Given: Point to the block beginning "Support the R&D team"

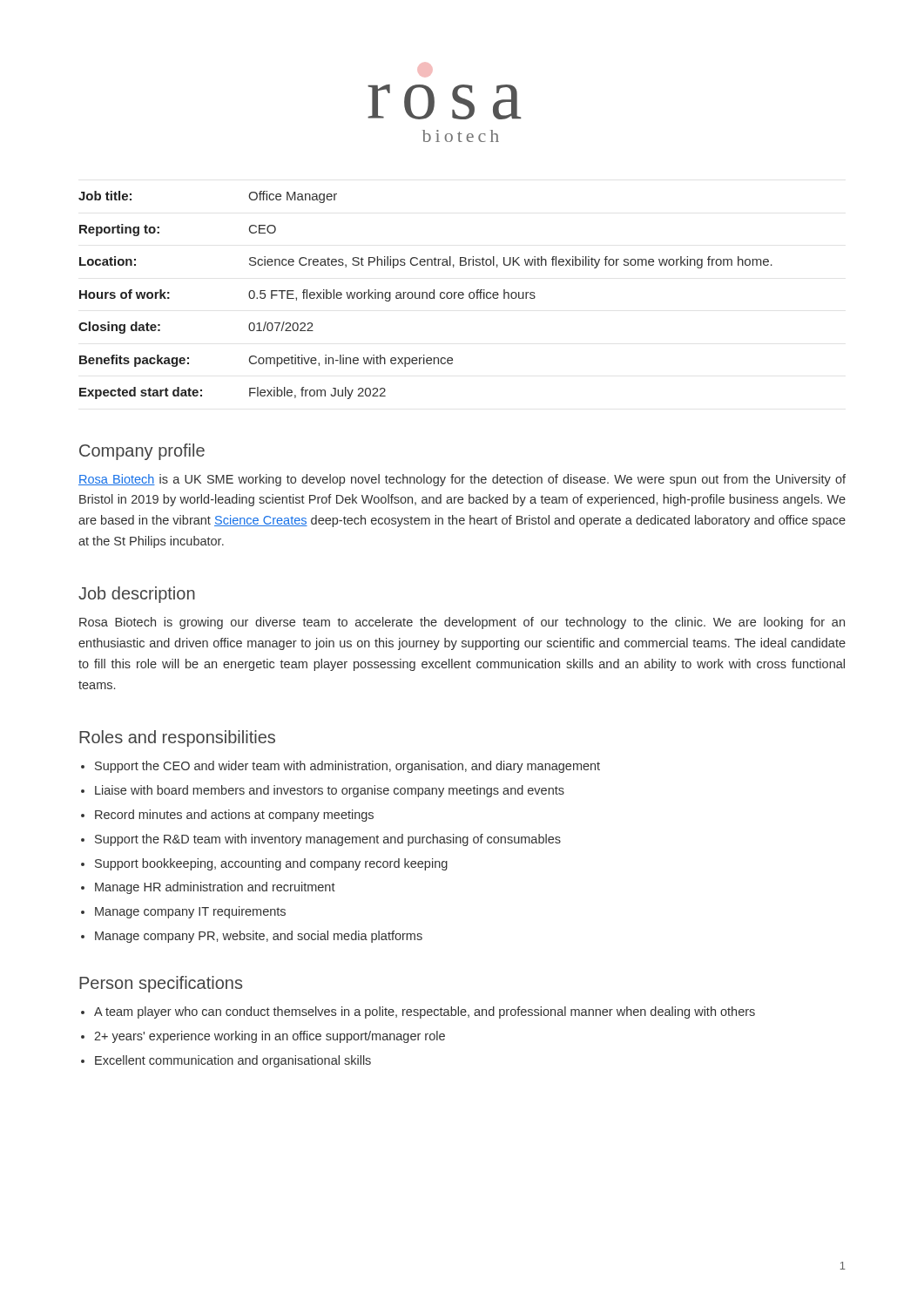Looking at the screenshot, I should point(327,839).
